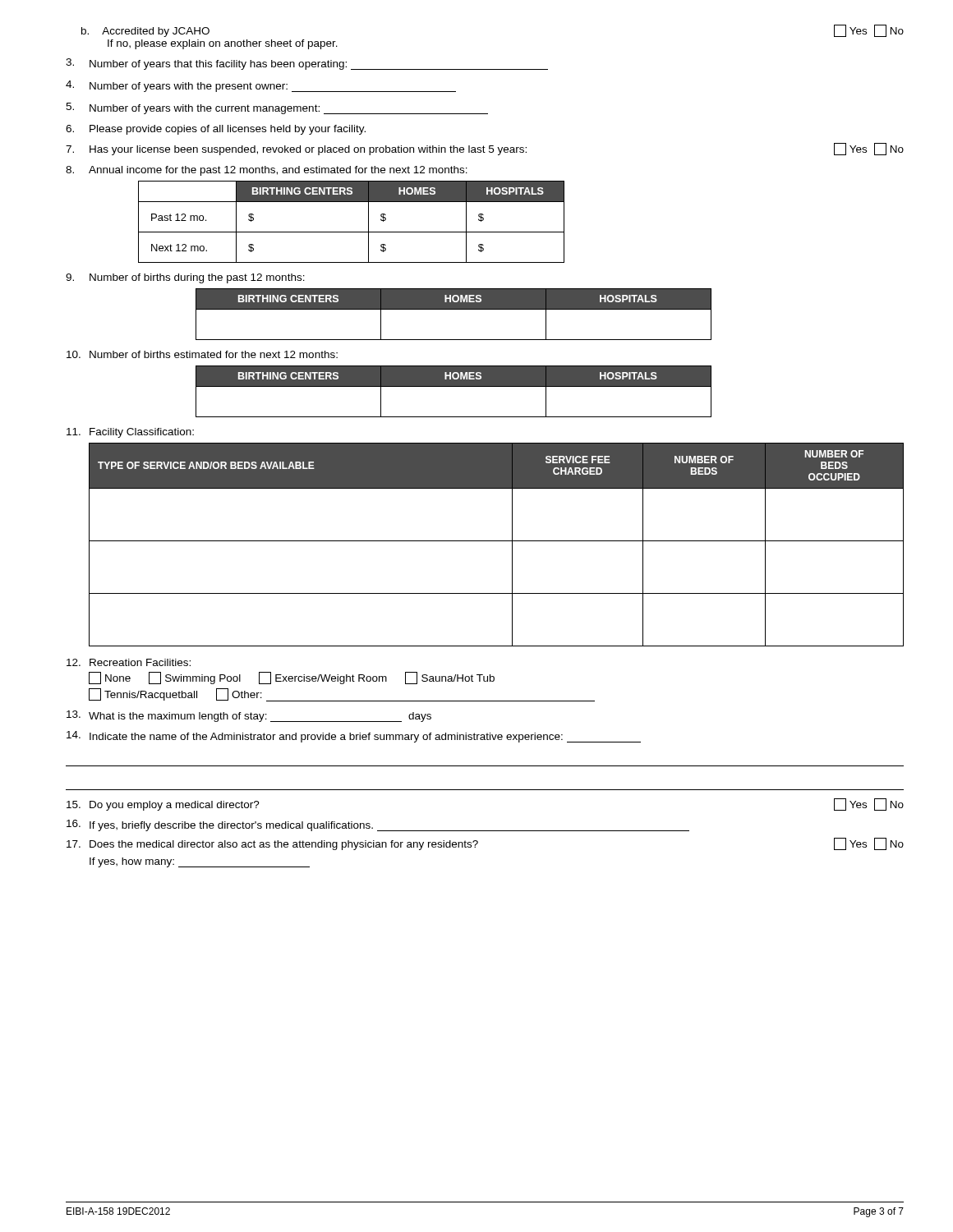Viewport: 953px width, 1232px height.
Task: Navigate to the region starting "7. Has your license been"
Action: coord(485,149)
